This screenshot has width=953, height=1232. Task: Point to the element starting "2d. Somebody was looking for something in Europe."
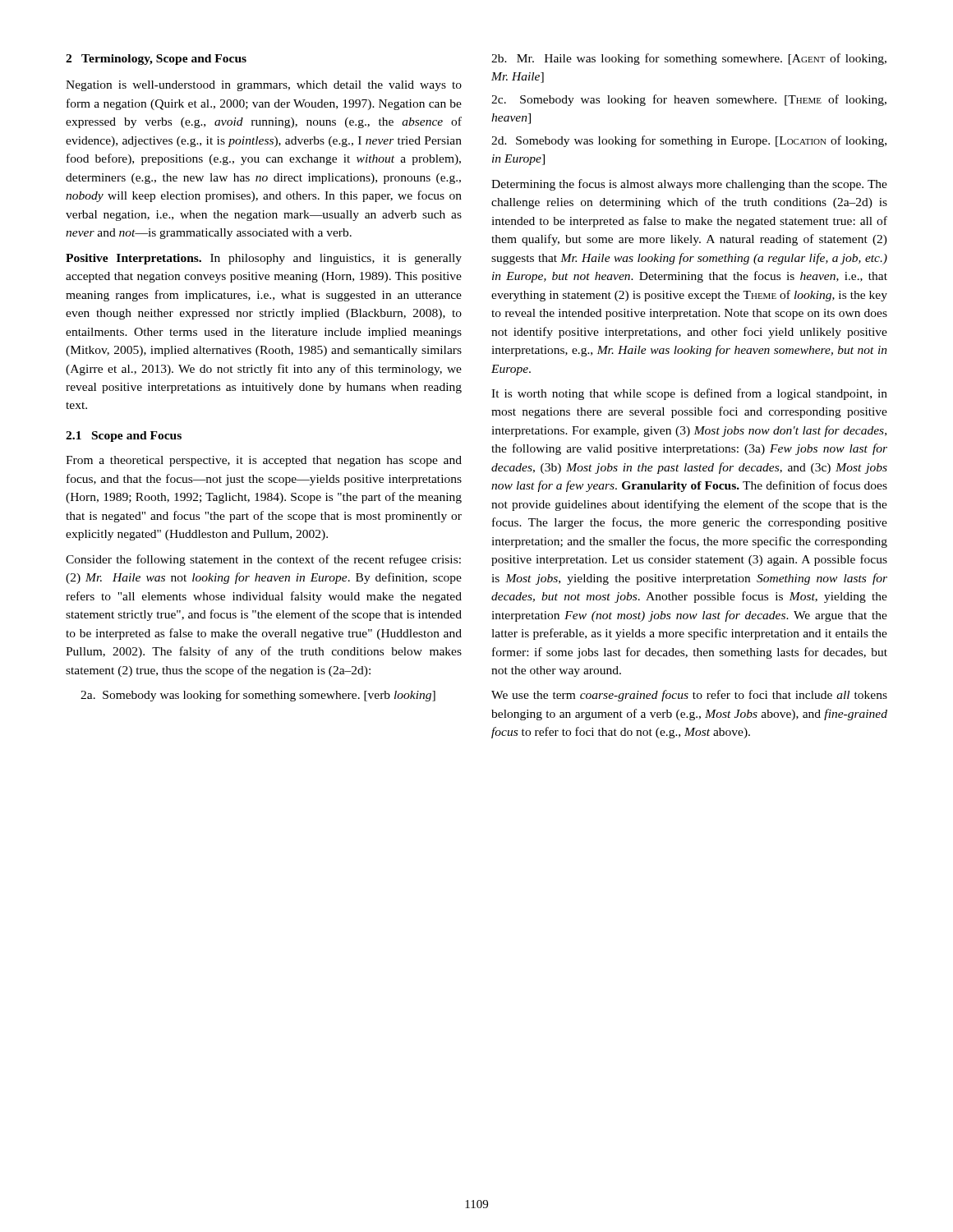click(689, 149)
